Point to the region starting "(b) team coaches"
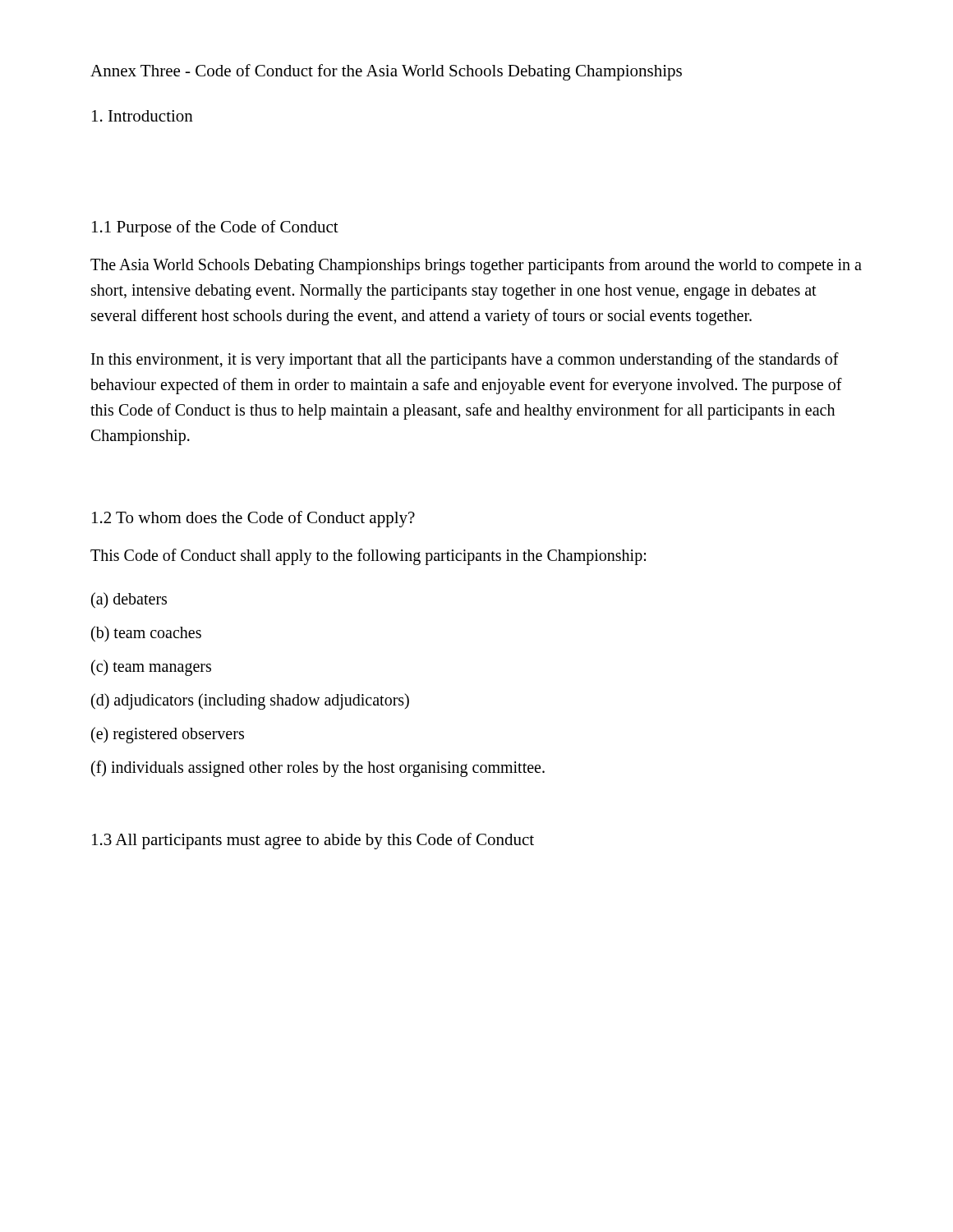Screen dimensions: 1232x953 (146, 633)
